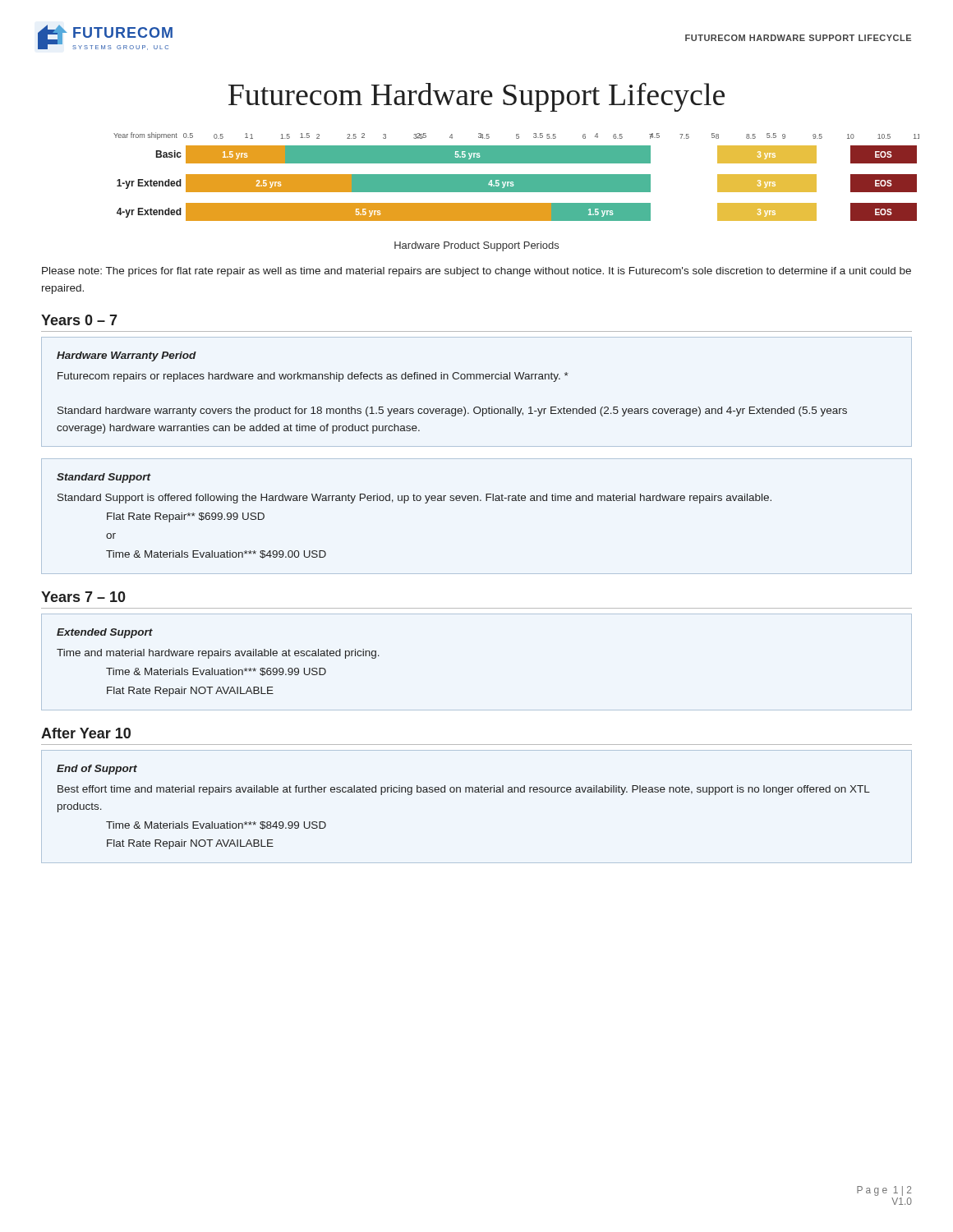The height and width of the screenshot is (1232, 953).
Task: Find the block on this page that starts "Extended Support Time and material hardware repairs"
Action: tap(105, 633)
